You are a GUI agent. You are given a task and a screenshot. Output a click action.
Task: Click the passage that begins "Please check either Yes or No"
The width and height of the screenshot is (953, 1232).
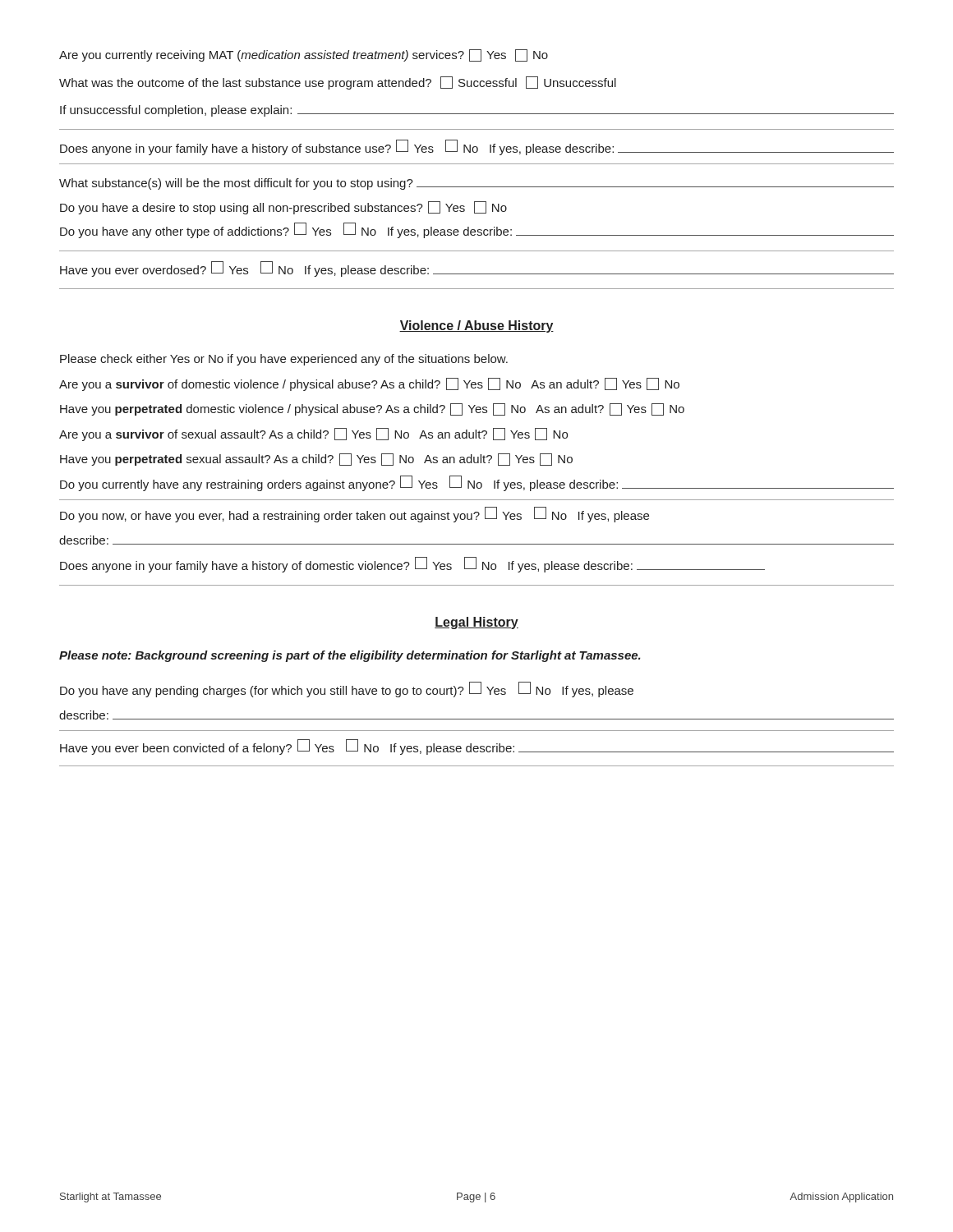click(476, 421)
